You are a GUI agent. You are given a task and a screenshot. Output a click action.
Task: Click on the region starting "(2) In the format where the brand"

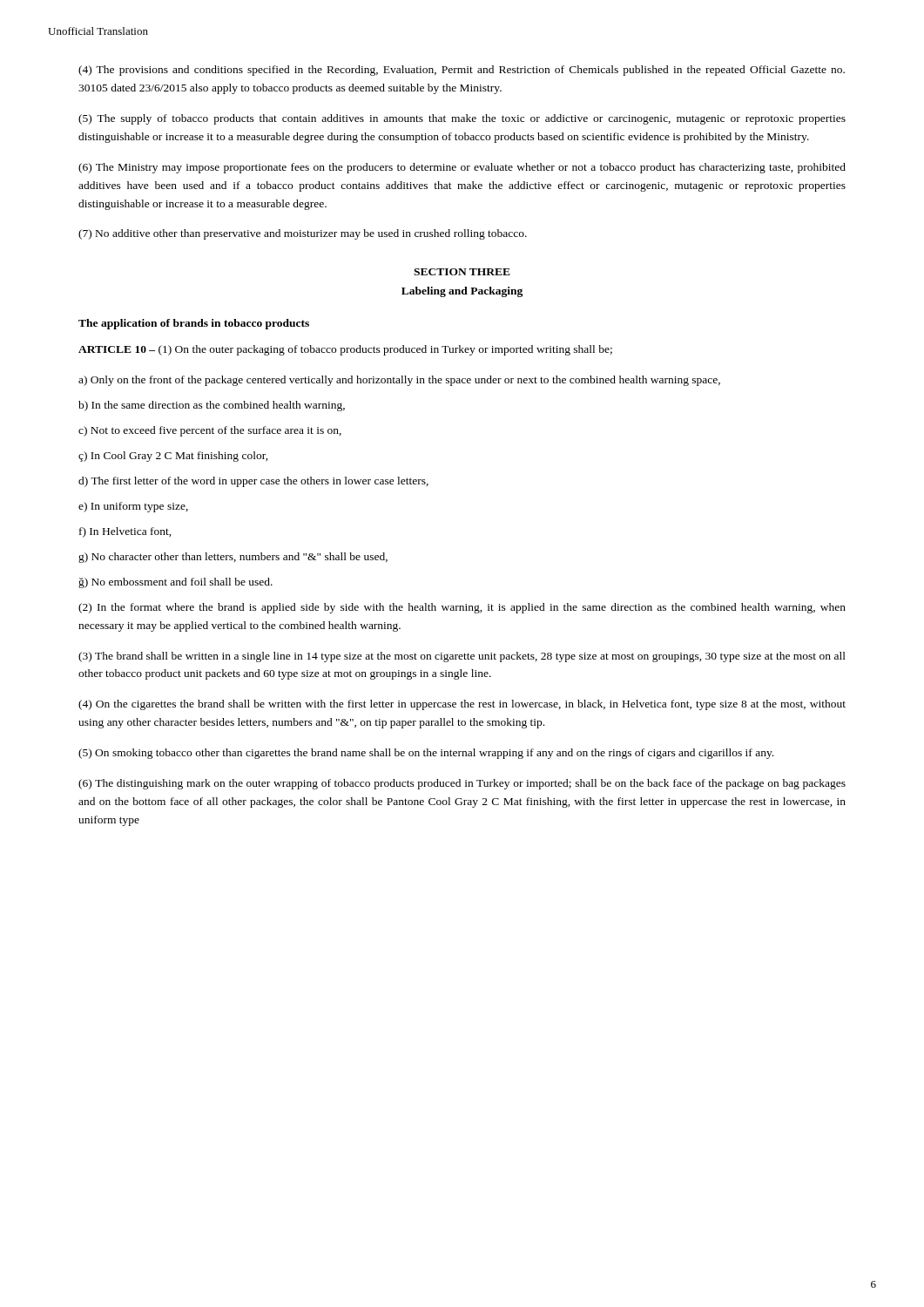(462, 616)
